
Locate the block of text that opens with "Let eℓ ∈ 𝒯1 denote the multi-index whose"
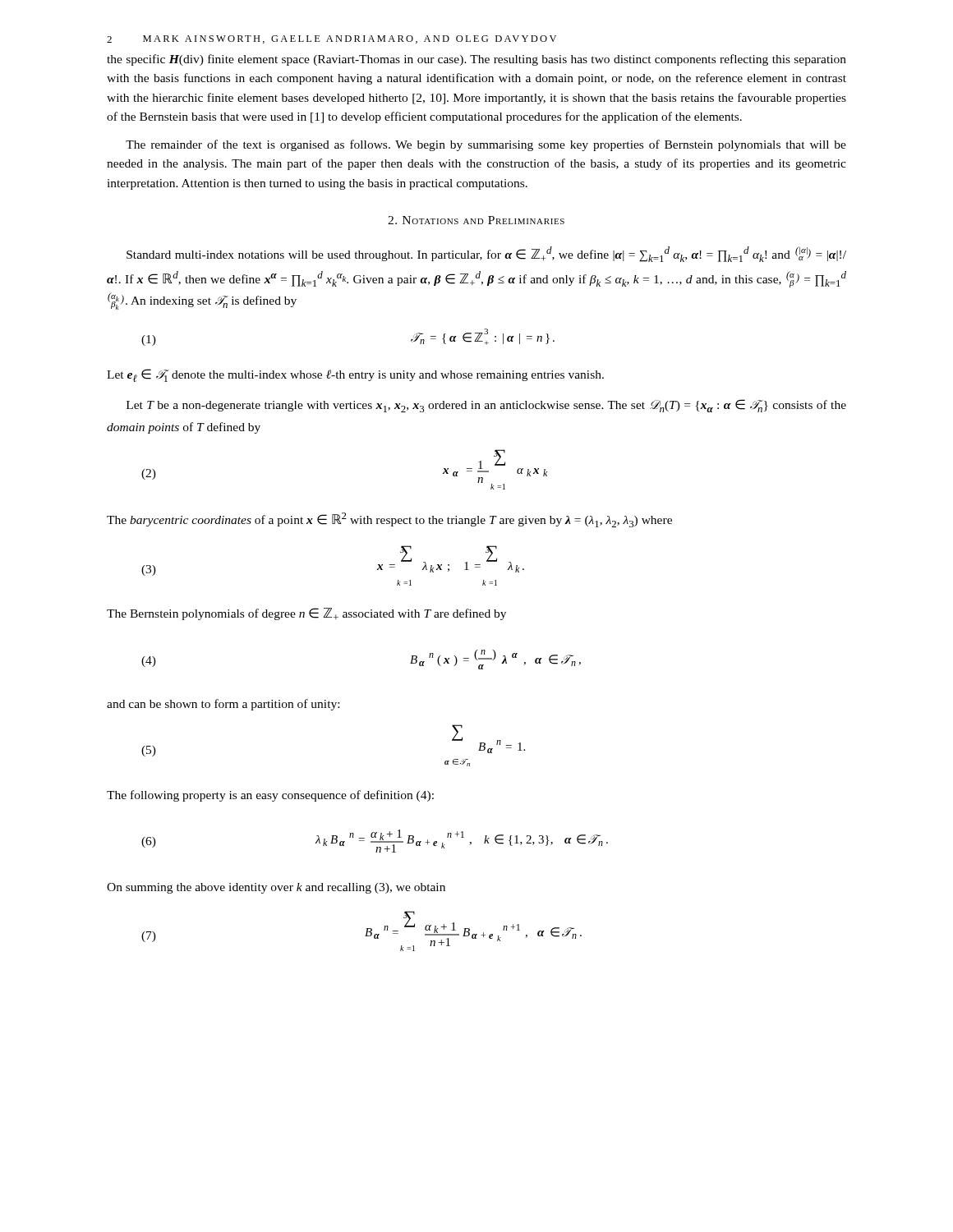(x=476, y=376)
